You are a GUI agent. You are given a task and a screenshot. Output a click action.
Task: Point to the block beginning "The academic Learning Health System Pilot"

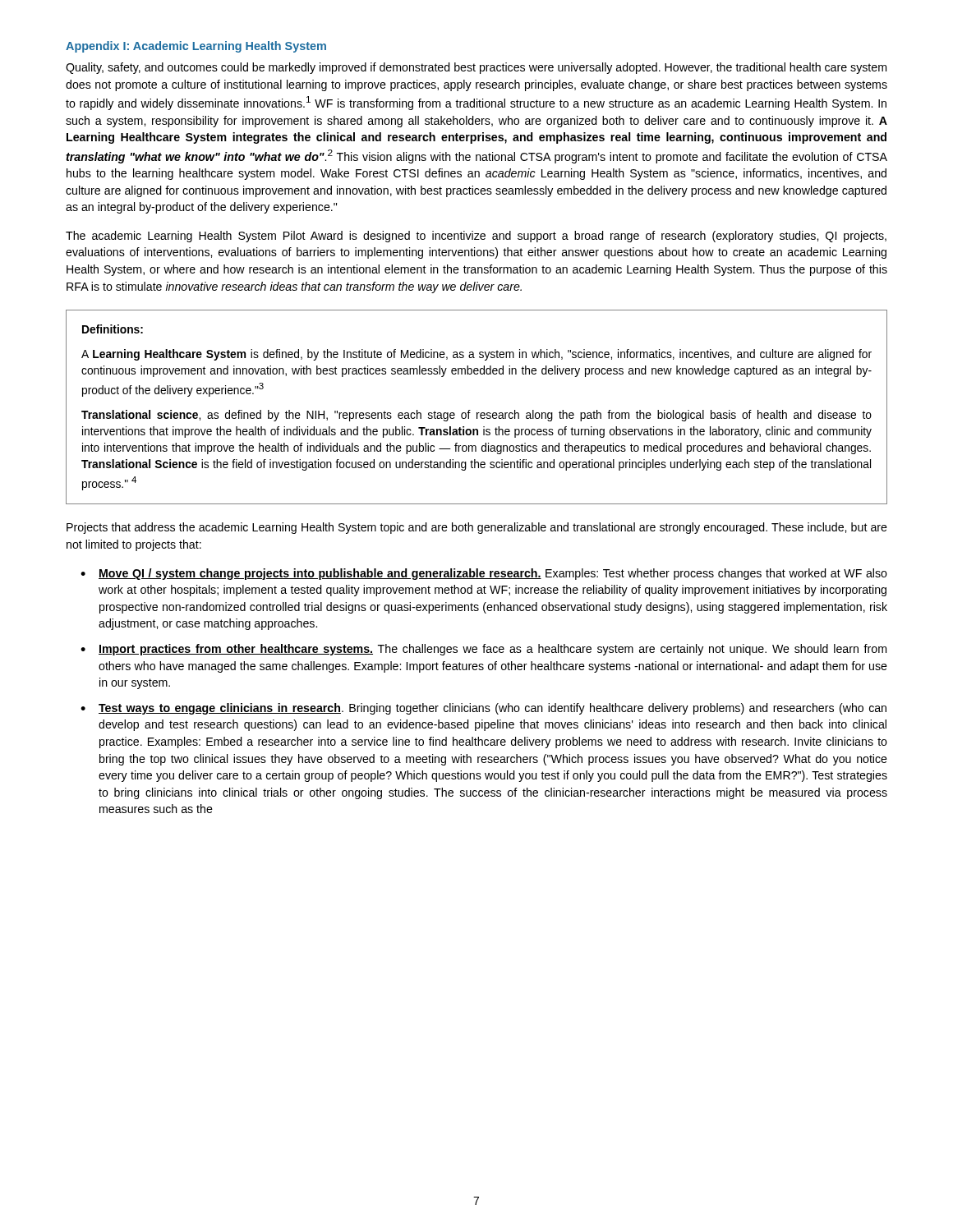pos(476,261)
